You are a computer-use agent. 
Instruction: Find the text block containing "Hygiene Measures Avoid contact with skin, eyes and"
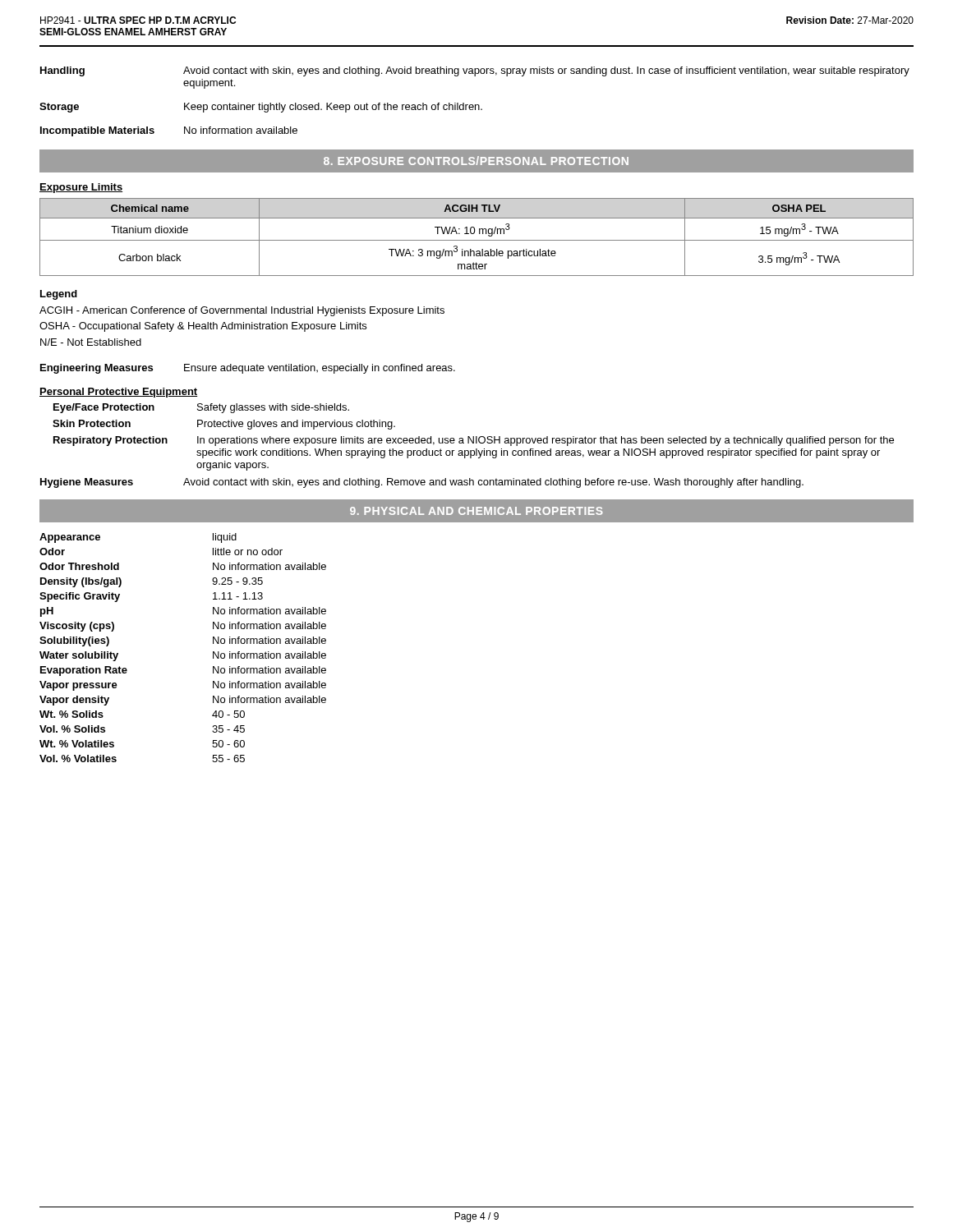tap(476, 482)
